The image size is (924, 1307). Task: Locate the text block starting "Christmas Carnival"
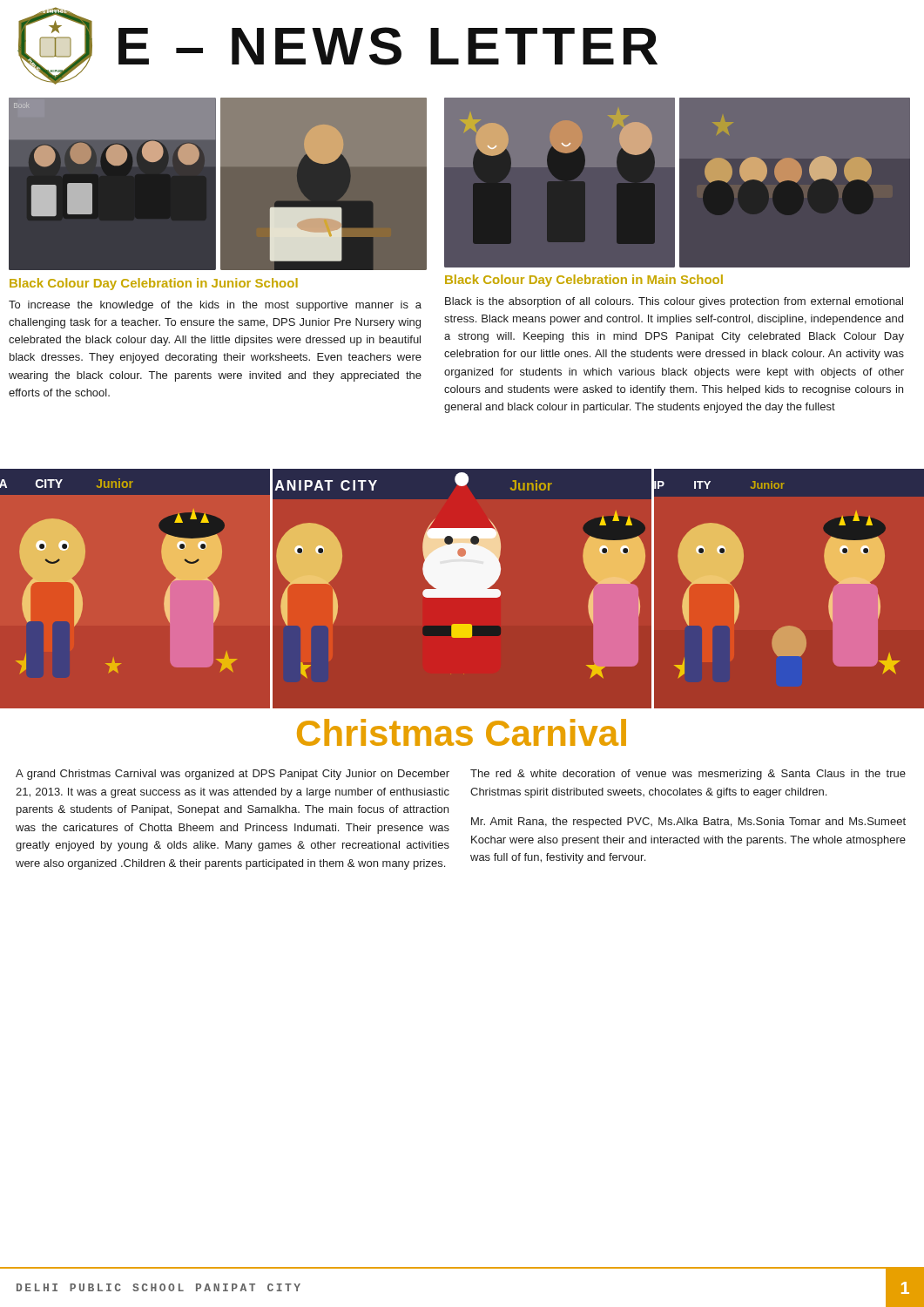462,733
